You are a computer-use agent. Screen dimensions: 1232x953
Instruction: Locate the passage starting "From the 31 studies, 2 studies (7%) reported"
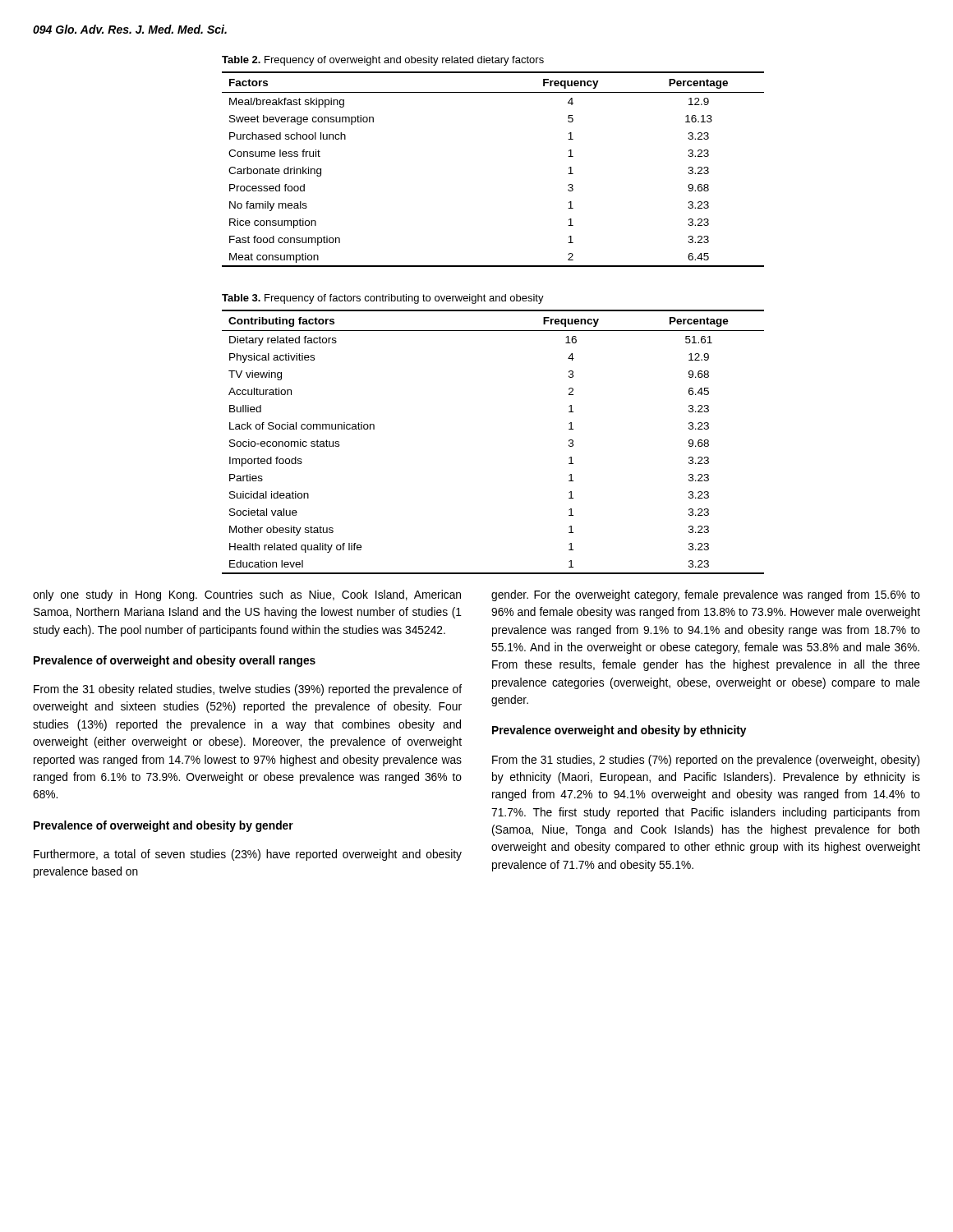[706, 813]
